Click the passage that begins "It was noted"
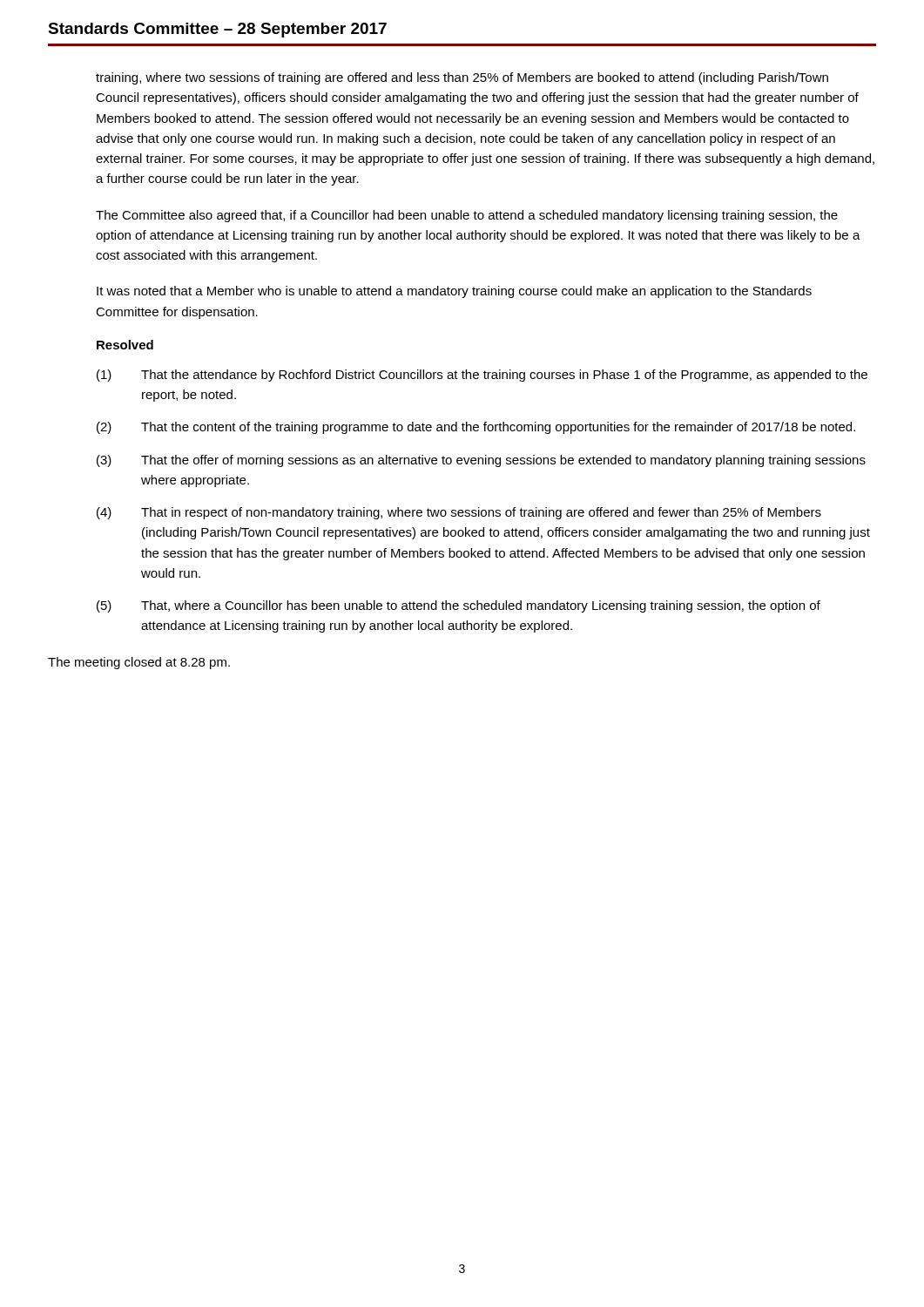Image resolution: width=924 pixels, height=1307 pixels. point(454,301)
